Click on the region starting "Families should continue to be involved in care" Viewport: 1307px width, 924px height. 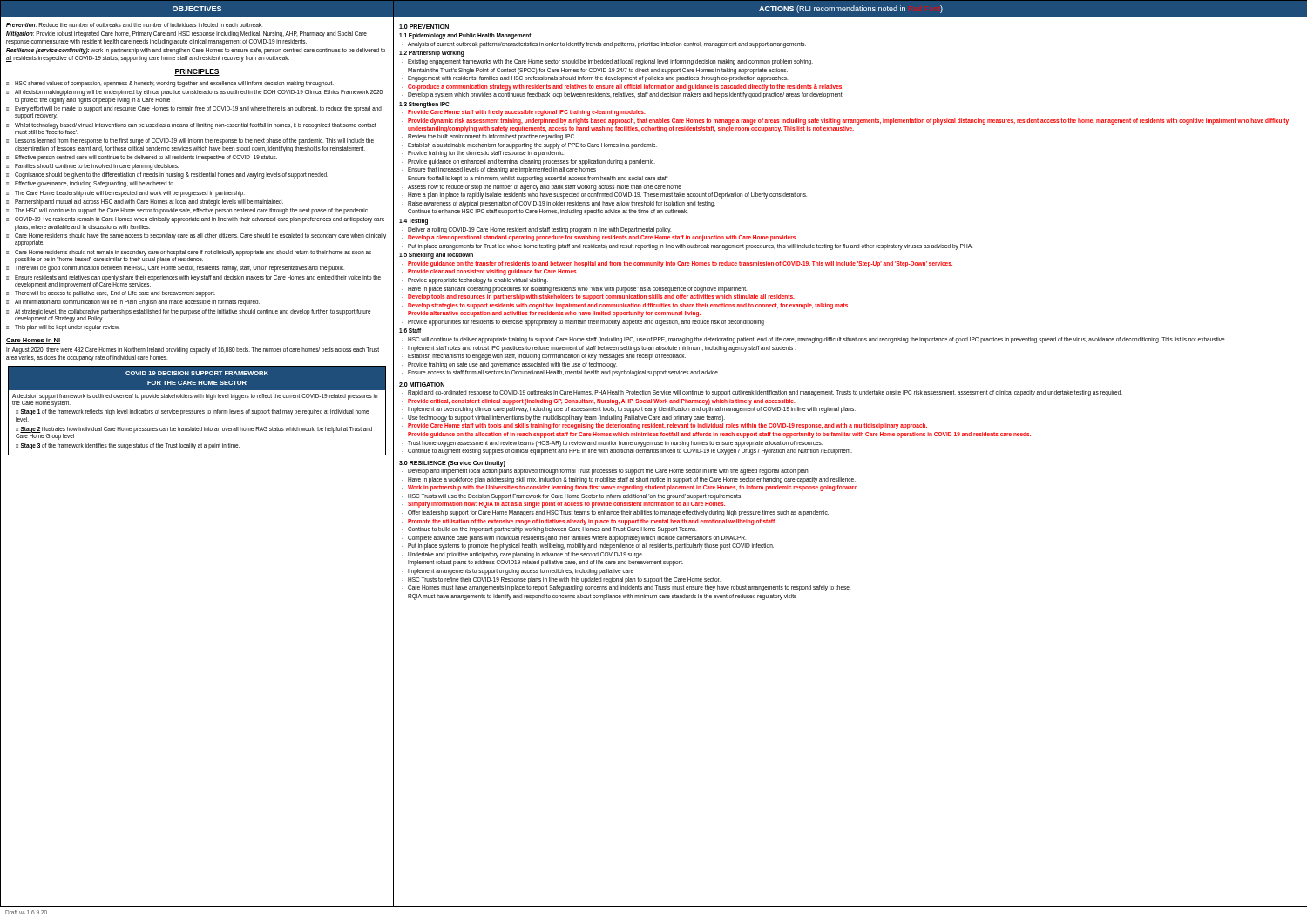(97, 166)
